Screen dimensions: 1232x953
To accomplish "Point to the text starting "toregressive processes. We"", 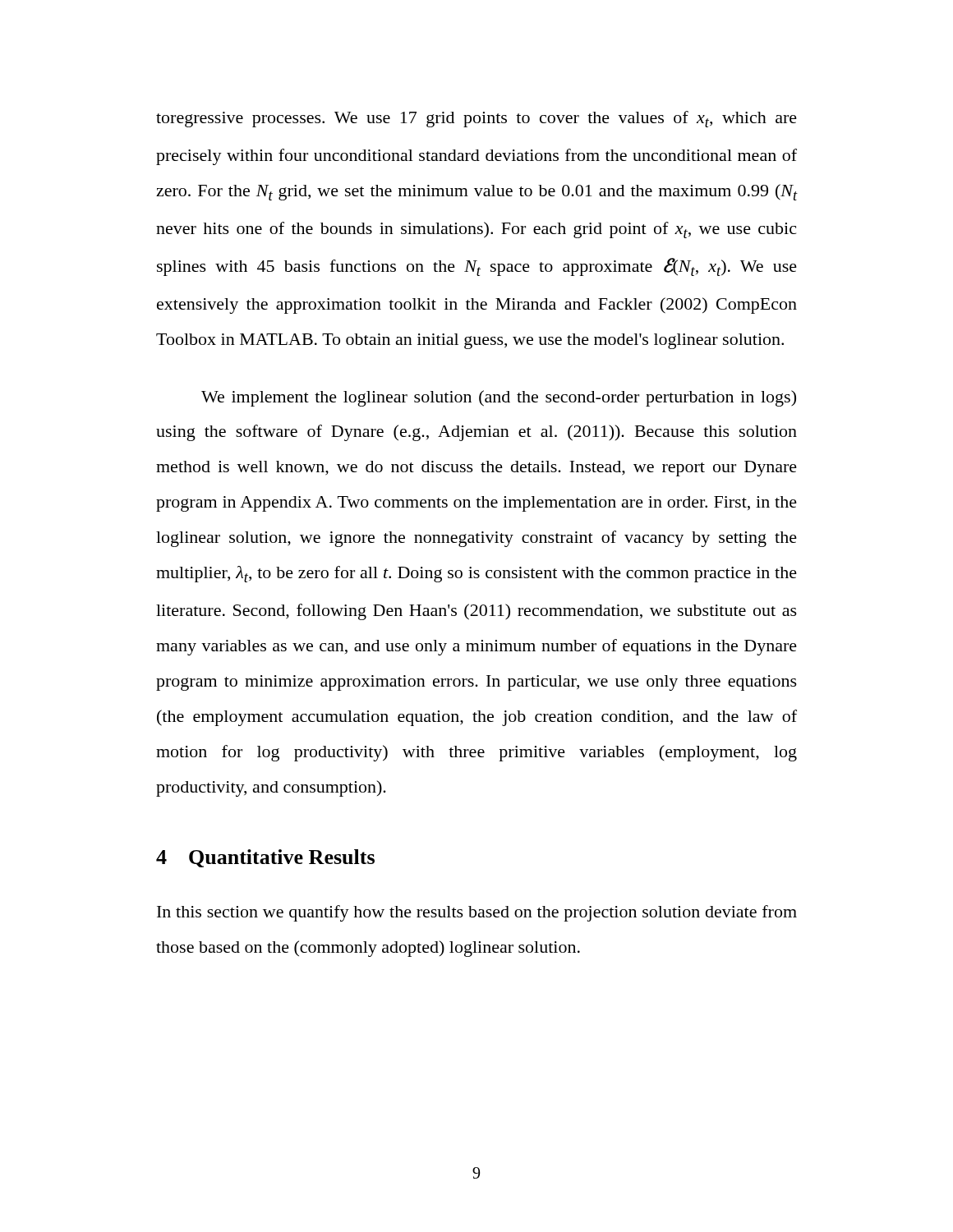I will pos(476,229).
